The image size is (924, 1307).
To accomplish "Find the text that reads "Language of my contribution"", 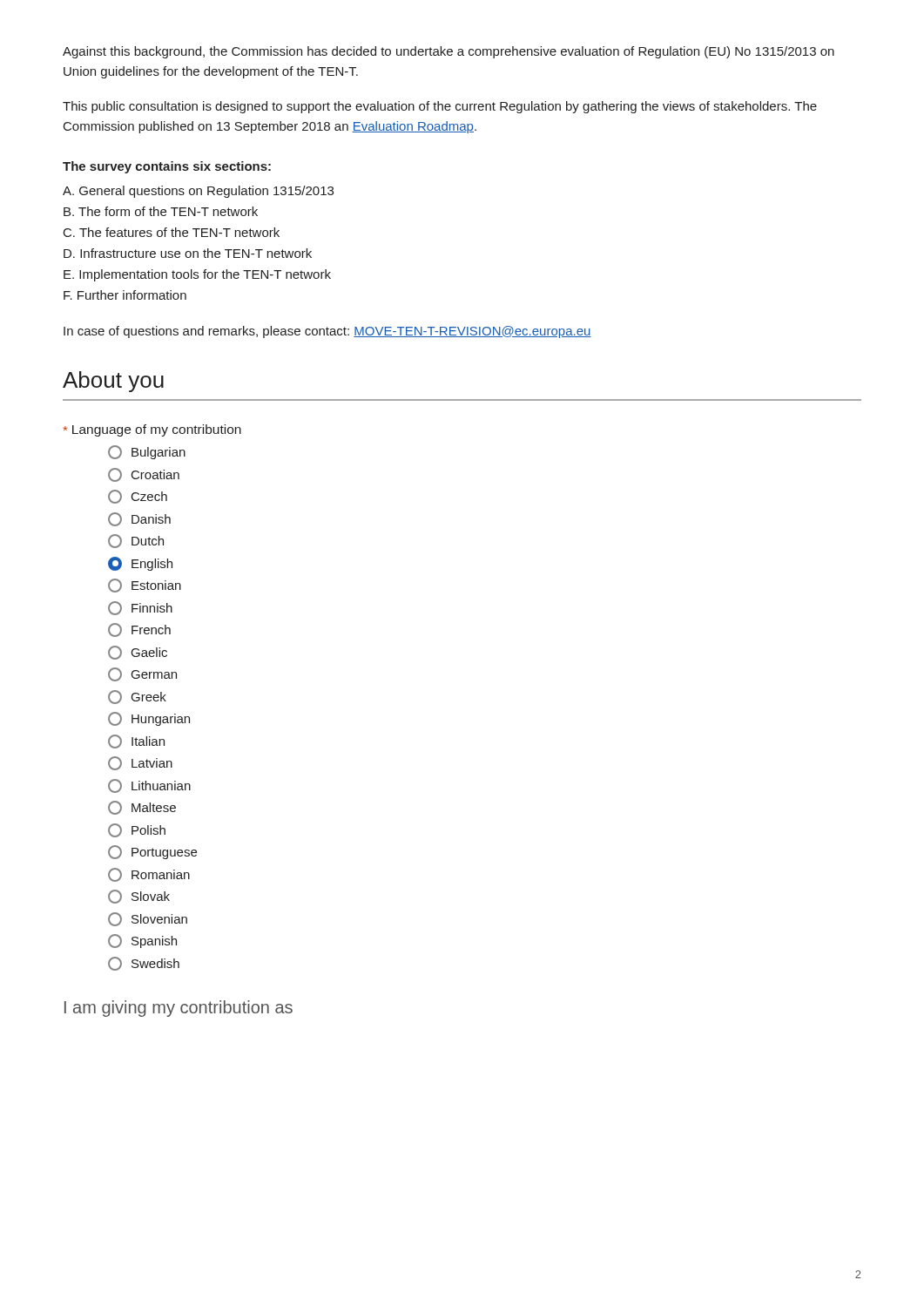I will [x=152, y=430].
